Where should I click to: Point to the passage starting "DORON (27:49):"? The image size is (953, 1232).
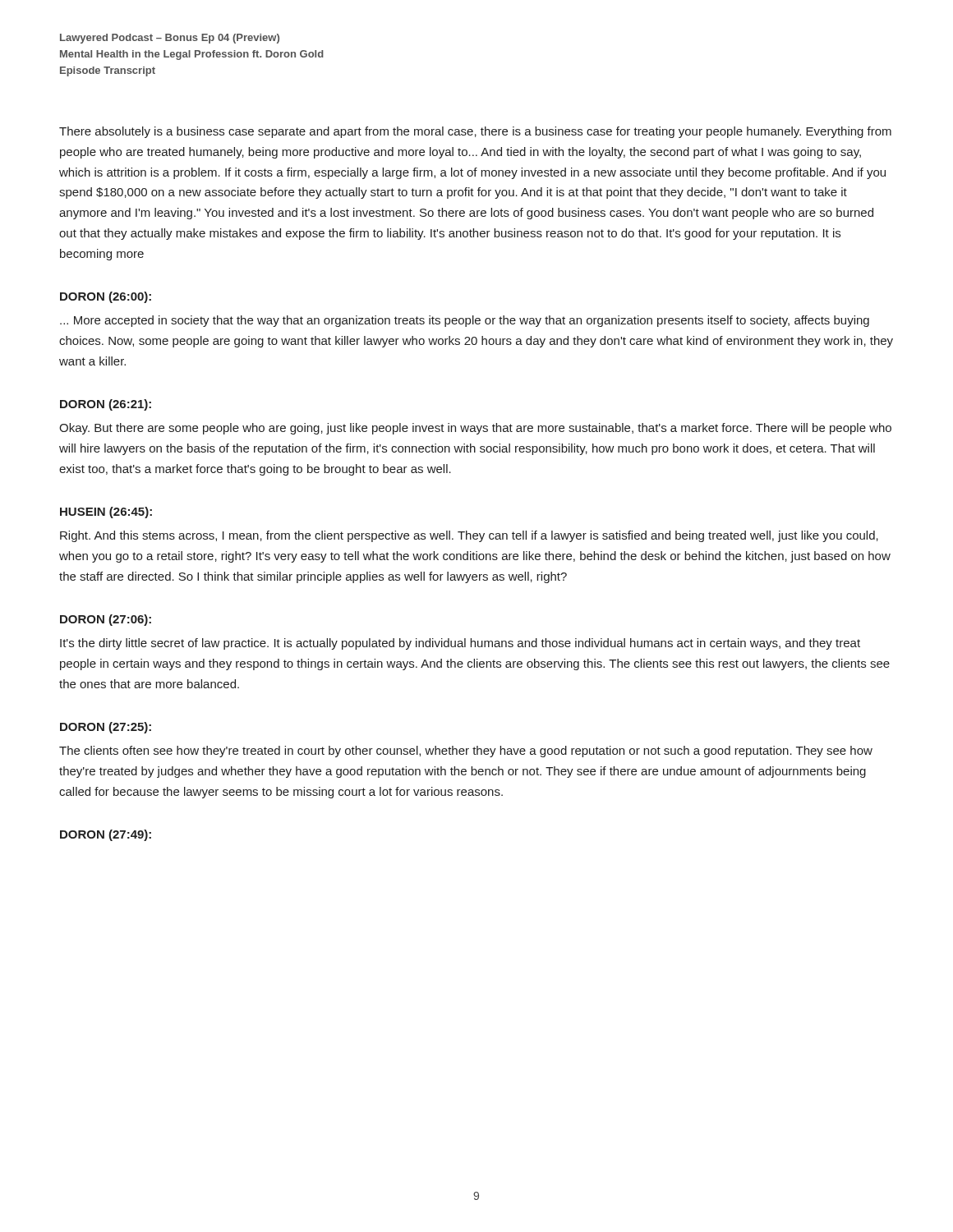coord(106,835)
